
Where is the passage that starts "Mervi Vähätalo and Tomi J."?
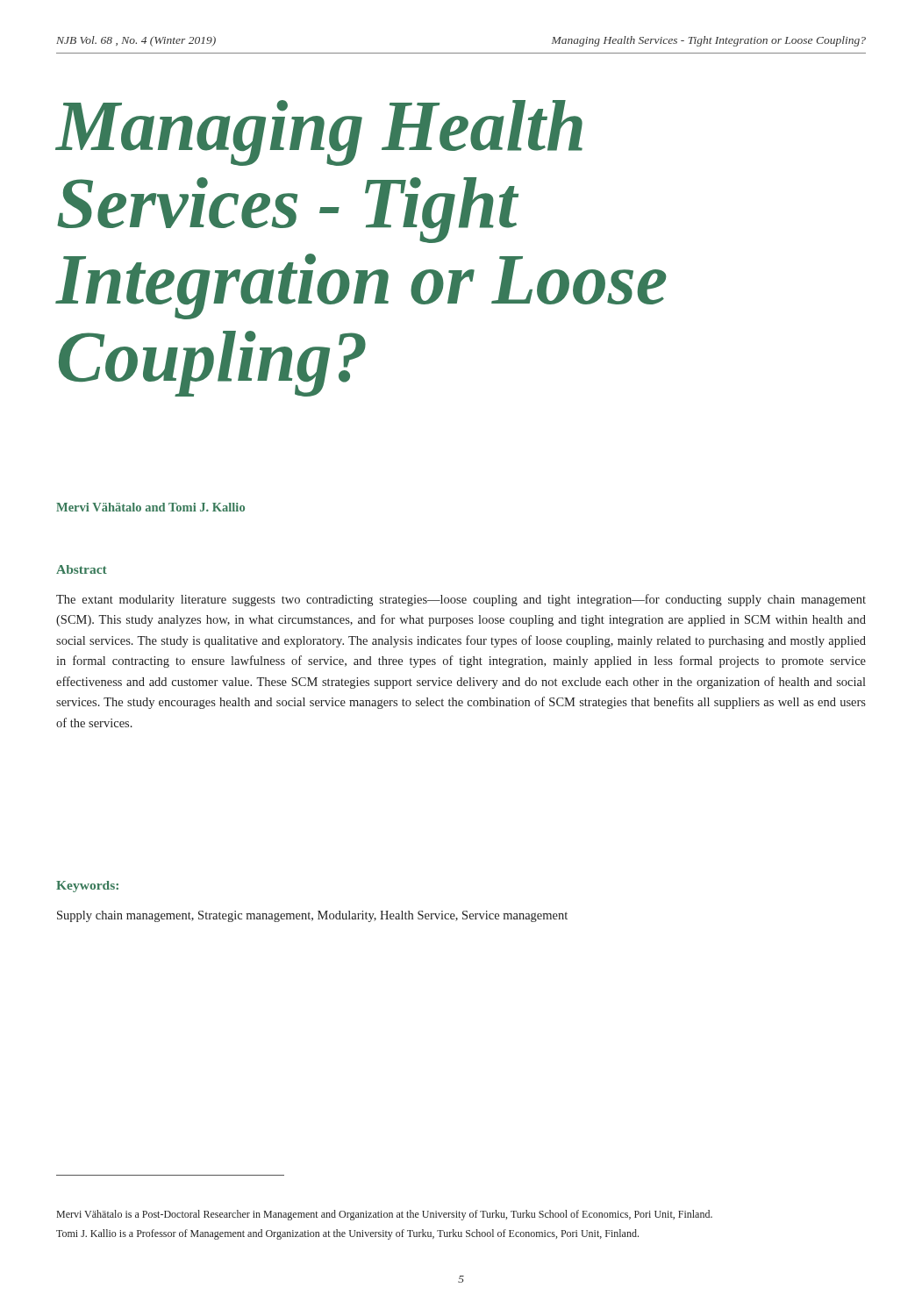[150, 507]
